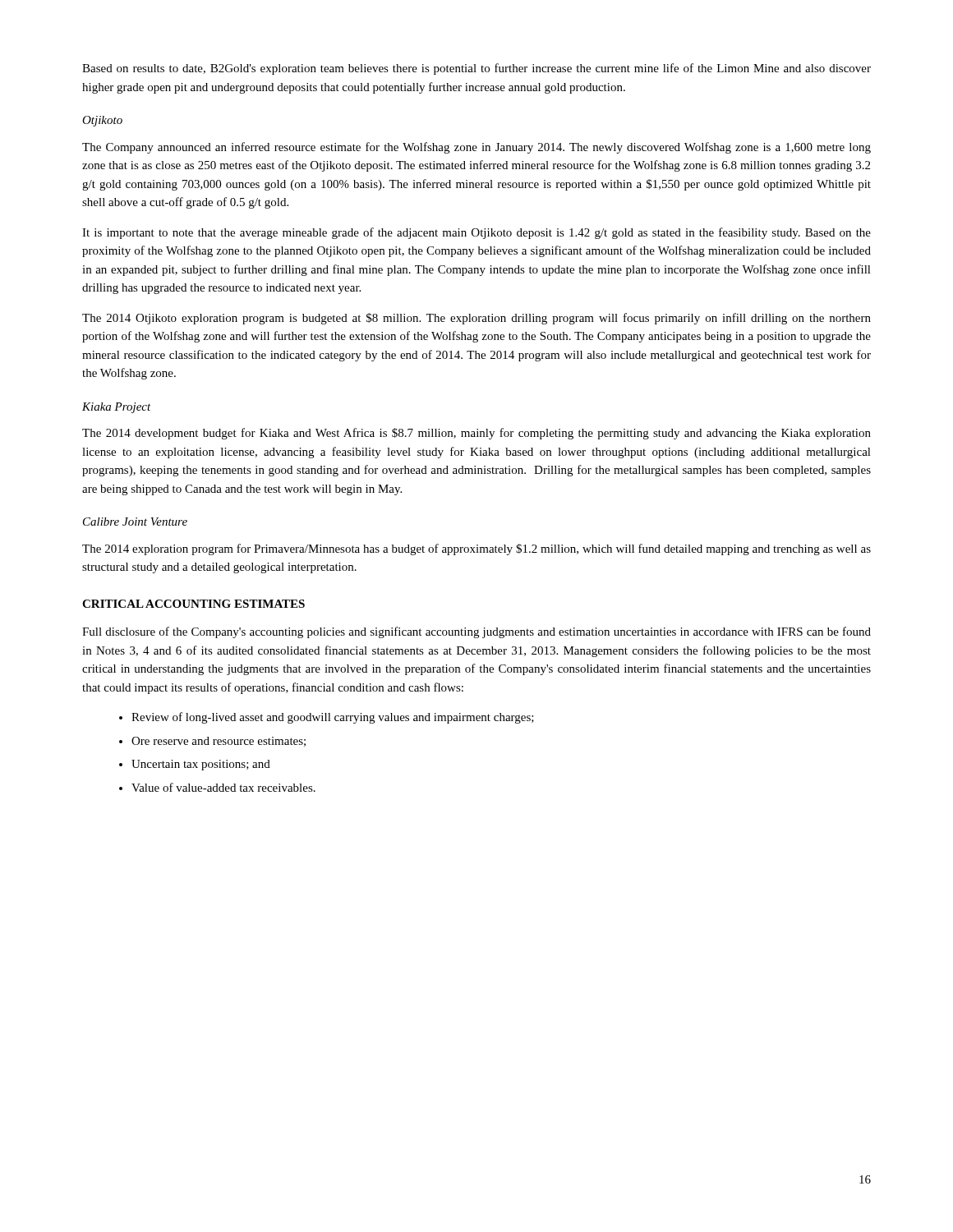The width and height of the screenshot is (953, 1232).
Task: Click on the section header containing "CRITICAL ACCOUNTING ESTIMATES"
Action: (193, 604)
